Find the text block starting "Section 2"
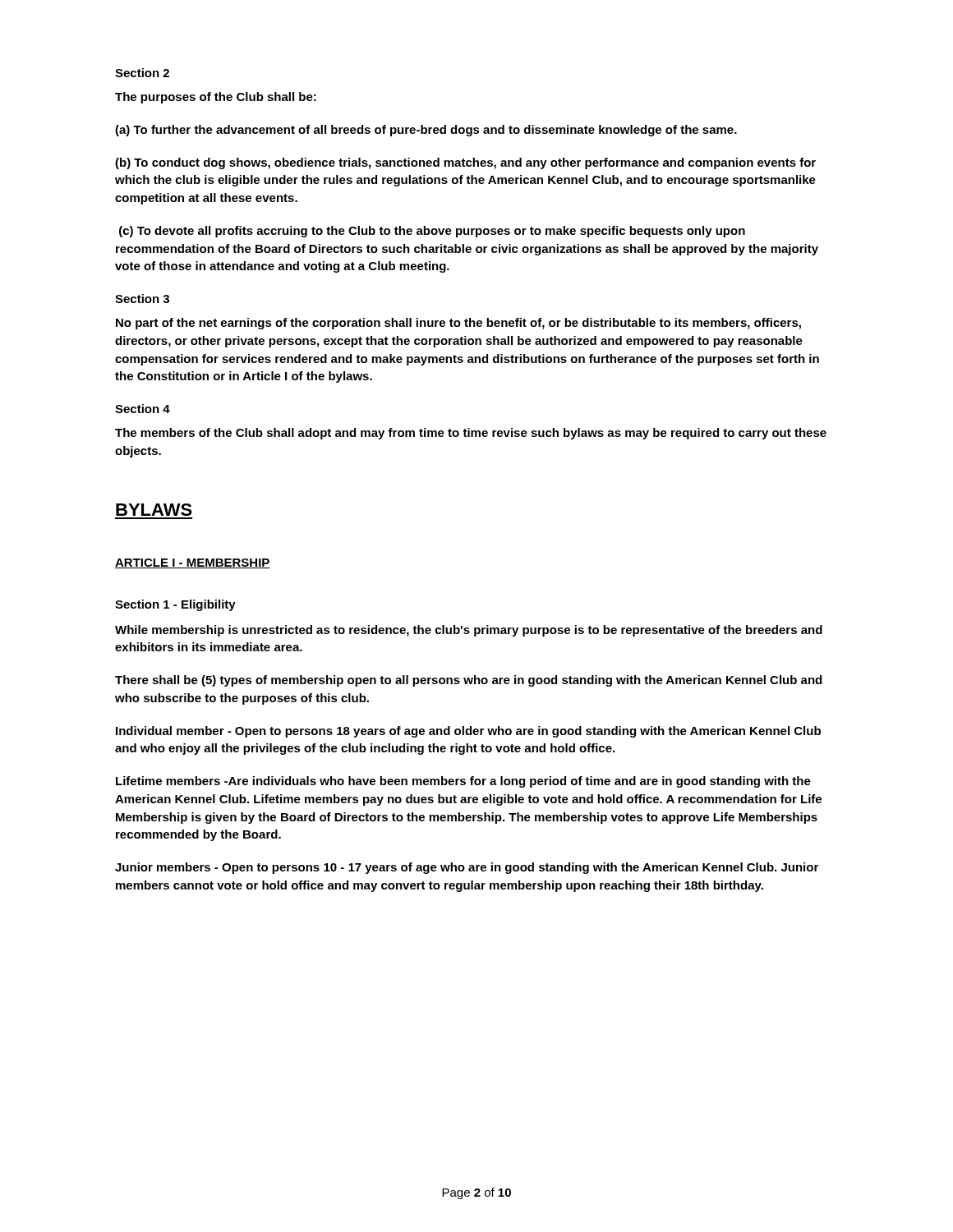This screenshot has height=1232, width=953. pyautogui.click(x=142, y=73)
